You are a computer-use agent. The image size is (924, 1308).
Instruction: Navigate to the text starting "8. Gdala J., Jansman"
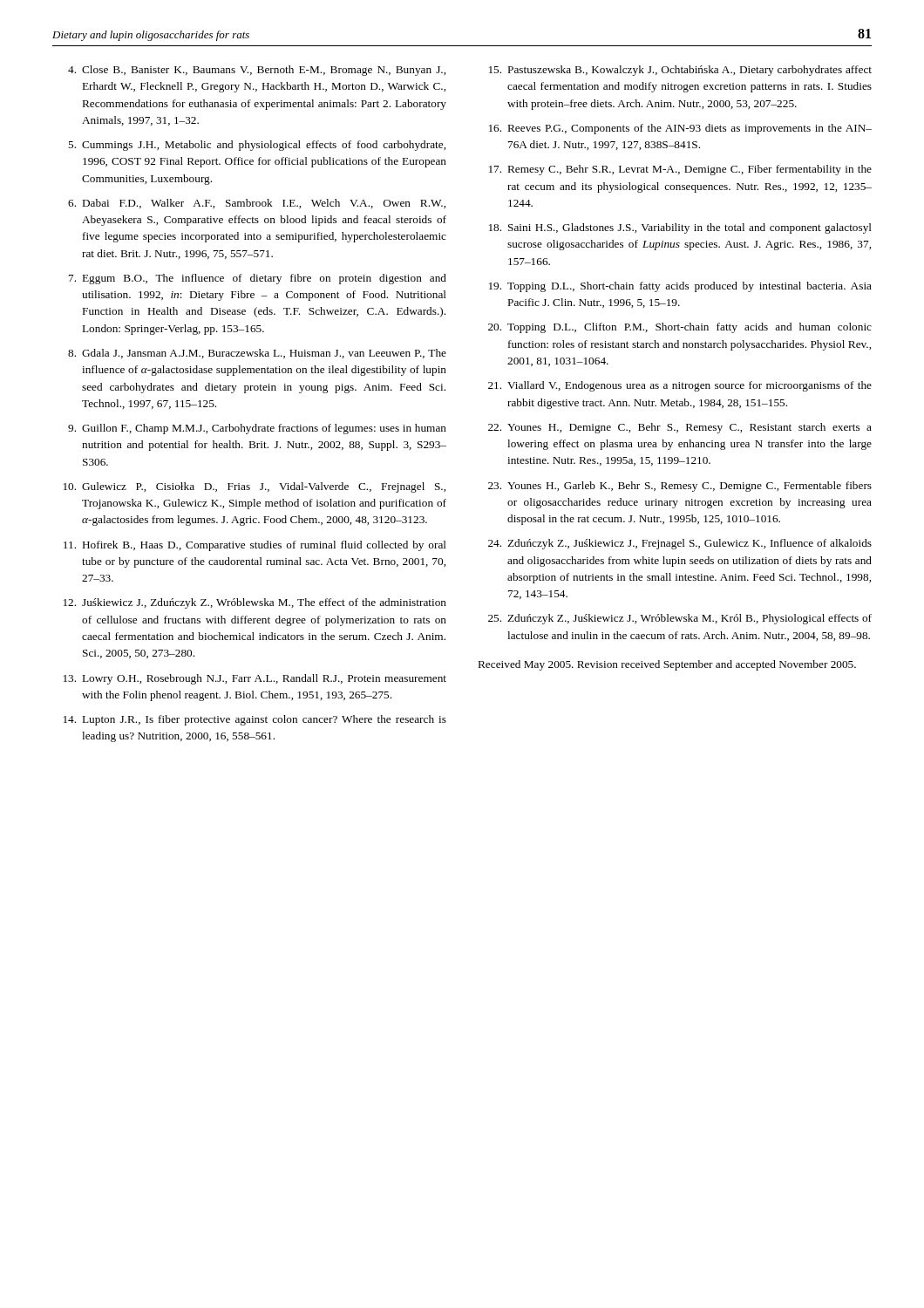249,378
